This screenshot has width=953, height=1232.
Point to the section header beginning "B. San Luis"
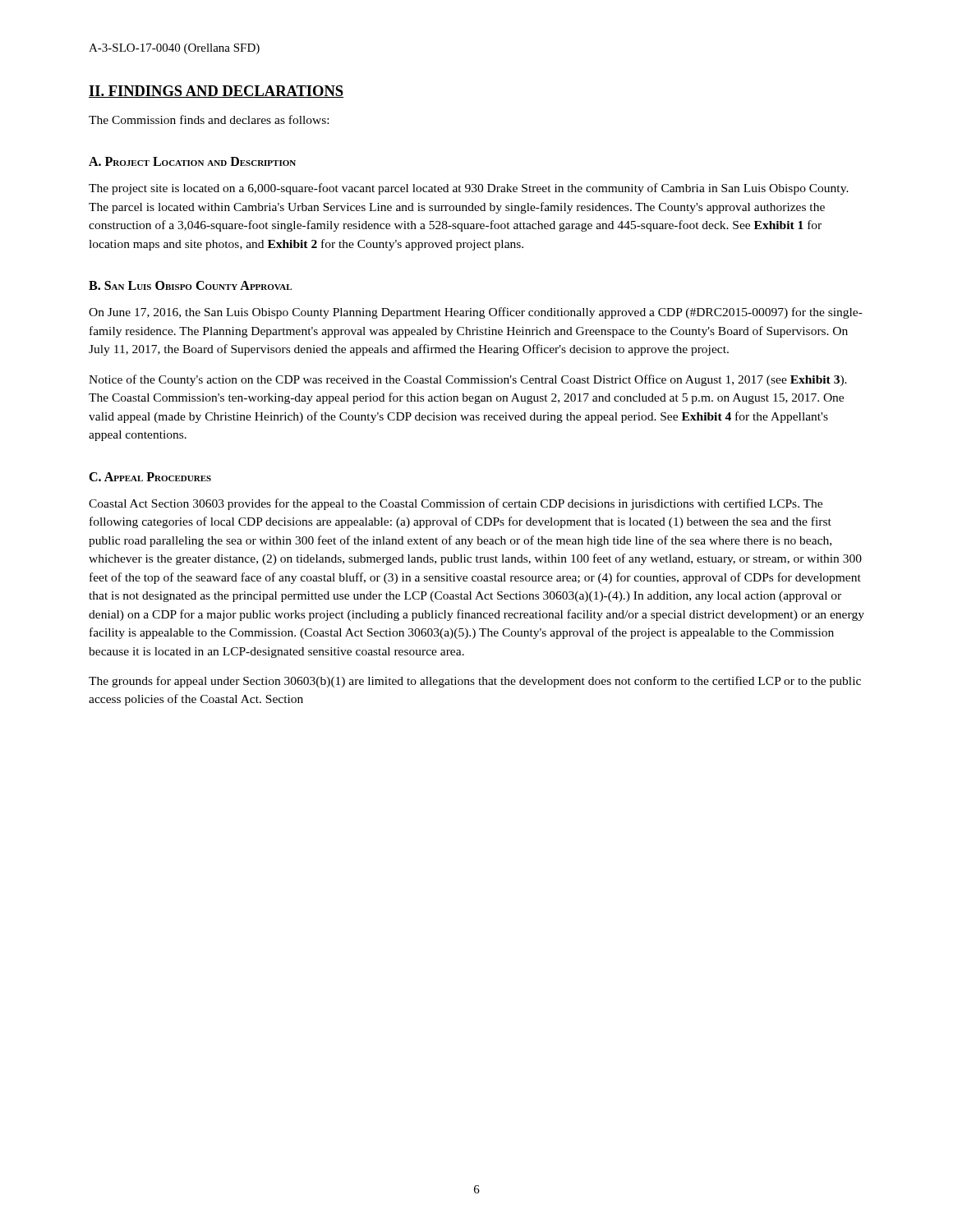[x=190, y=286]
